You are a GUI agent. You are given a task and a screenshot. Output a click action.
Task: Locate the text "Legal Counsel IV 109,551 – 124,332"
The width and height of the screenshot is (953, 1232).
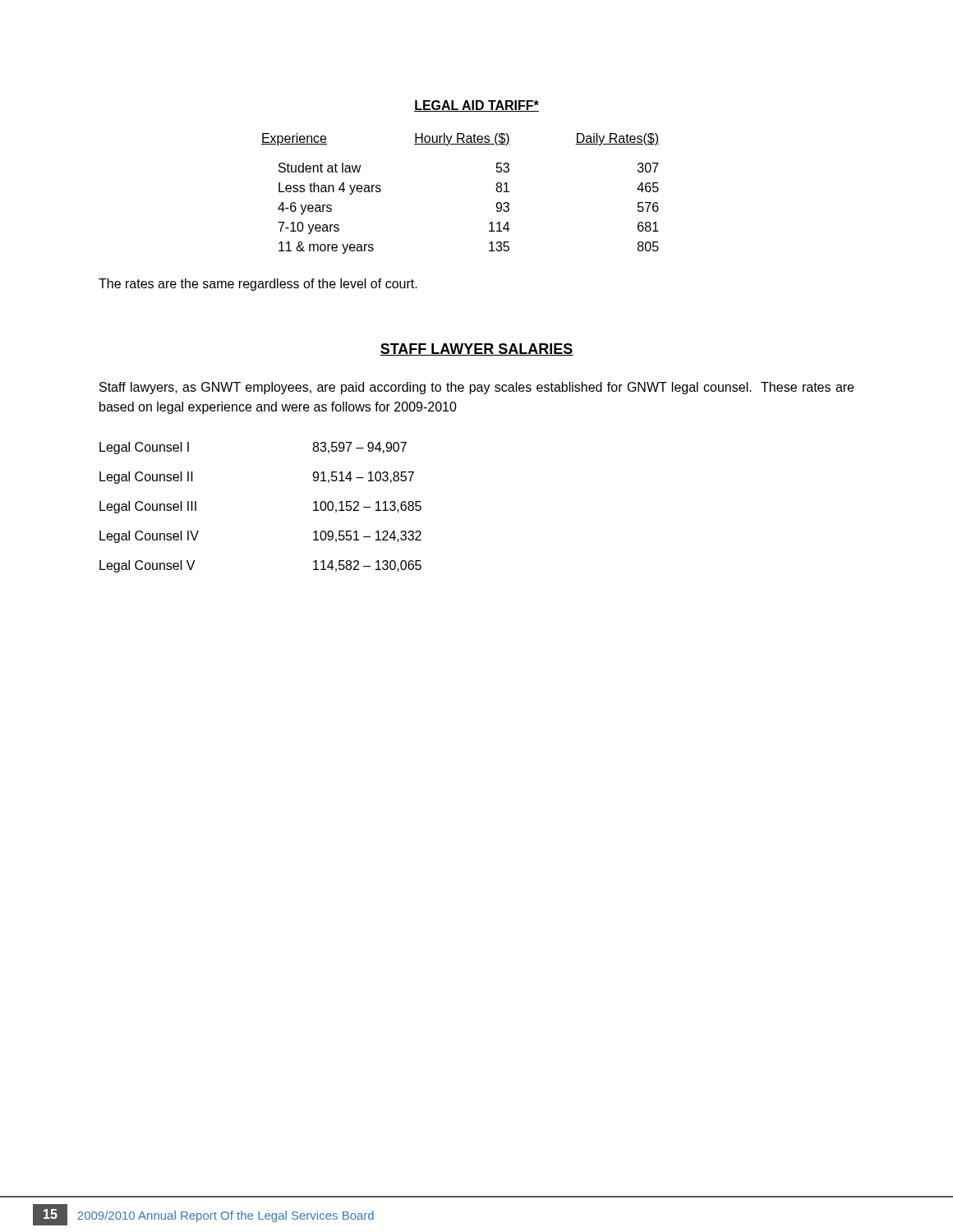pyautogui.click(x=149, y=535)
